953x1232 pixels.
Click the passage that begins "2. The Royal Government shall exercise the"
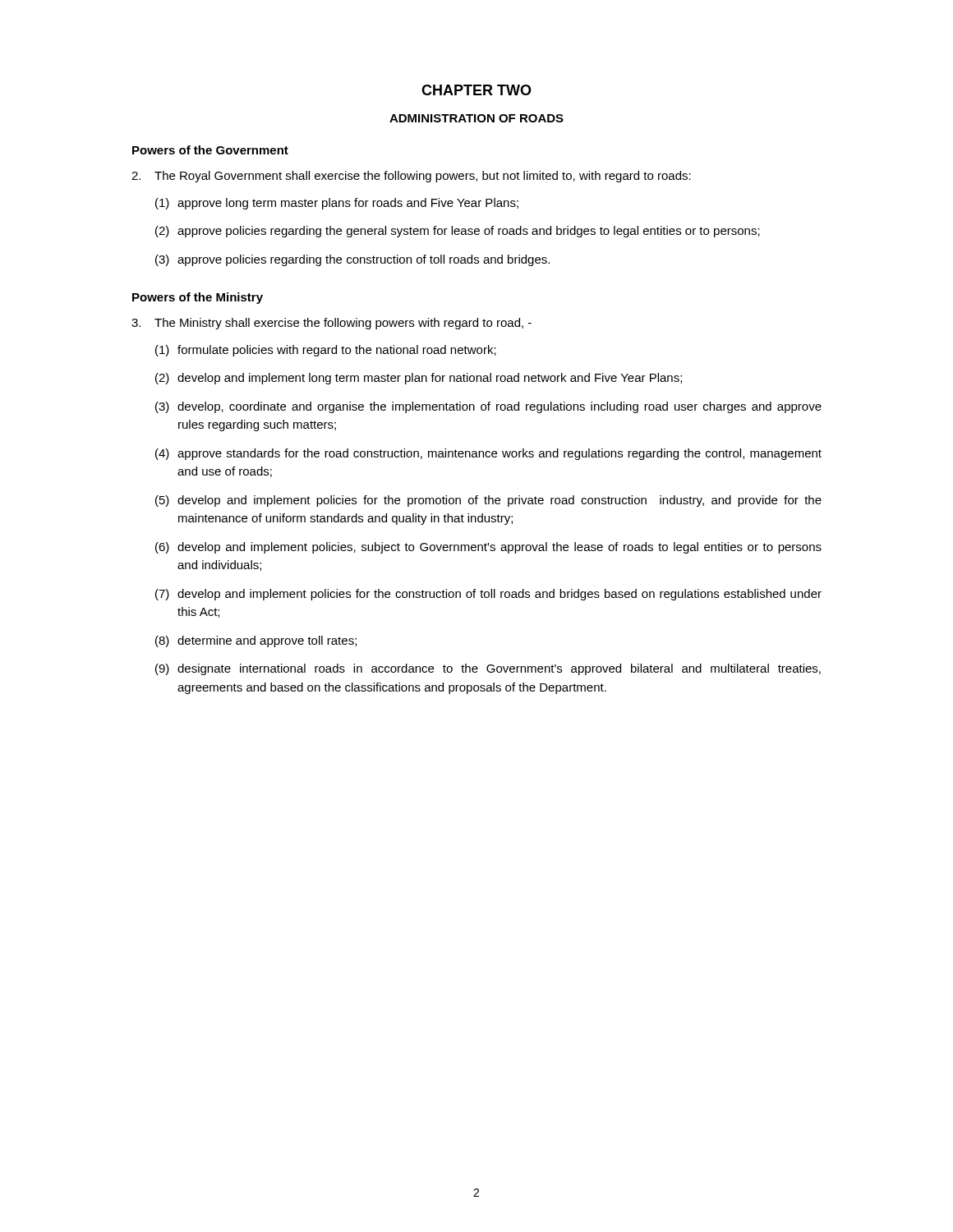tap(476, 223)
